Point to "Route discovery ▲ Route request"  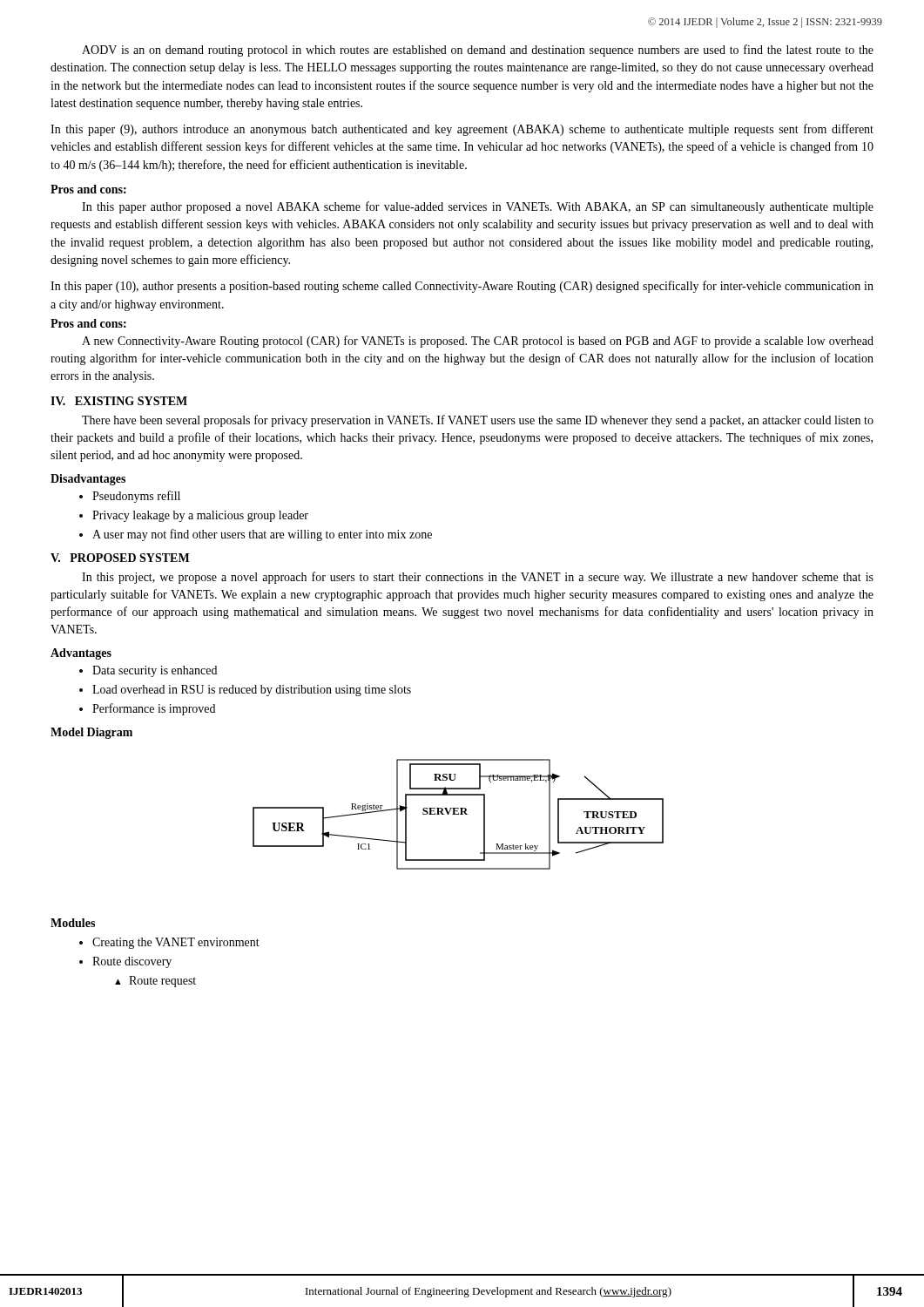(x=132, y=962)
